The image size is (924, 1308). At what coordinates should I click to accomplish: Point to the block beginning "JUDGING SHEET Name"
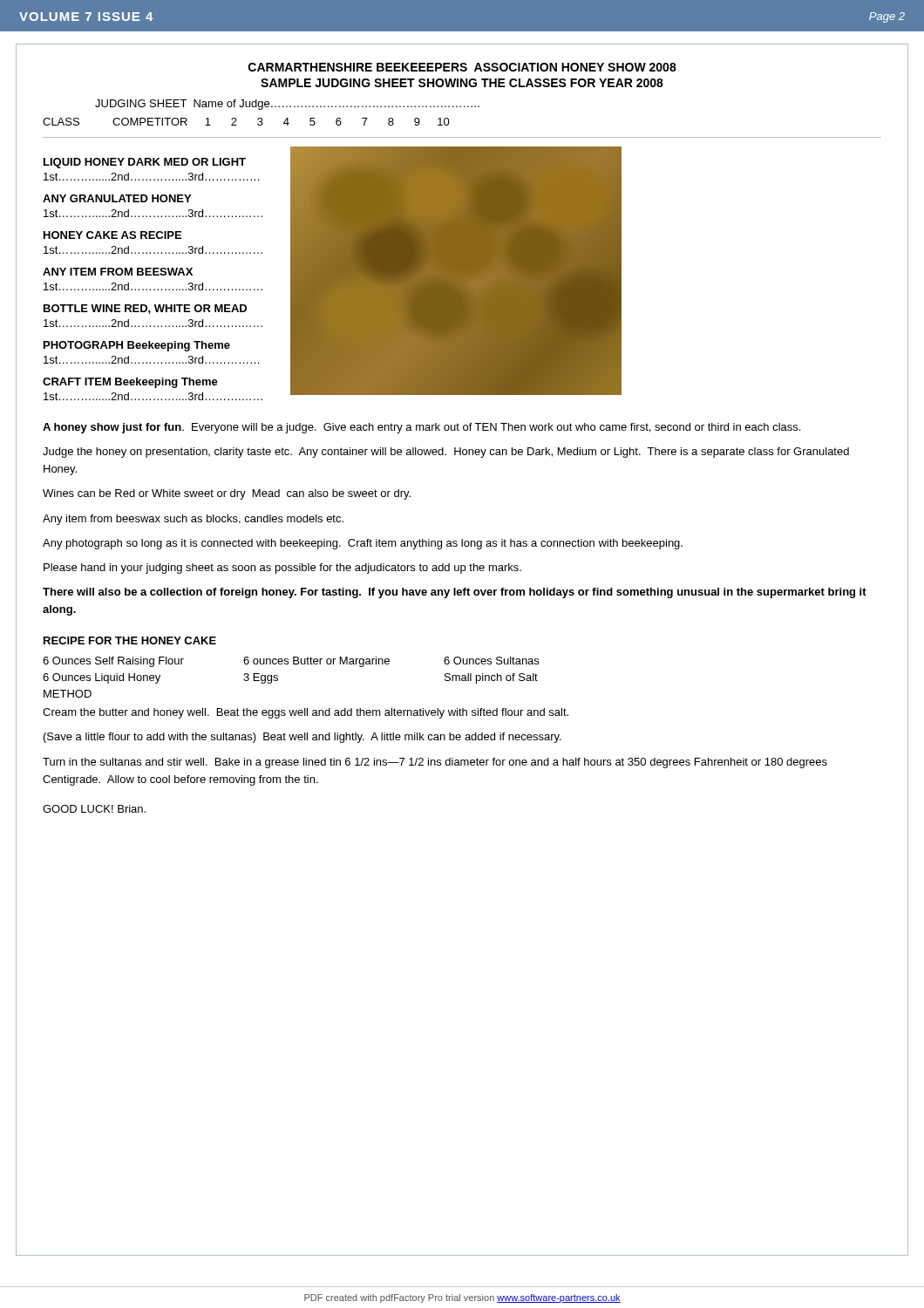(288, 103)
